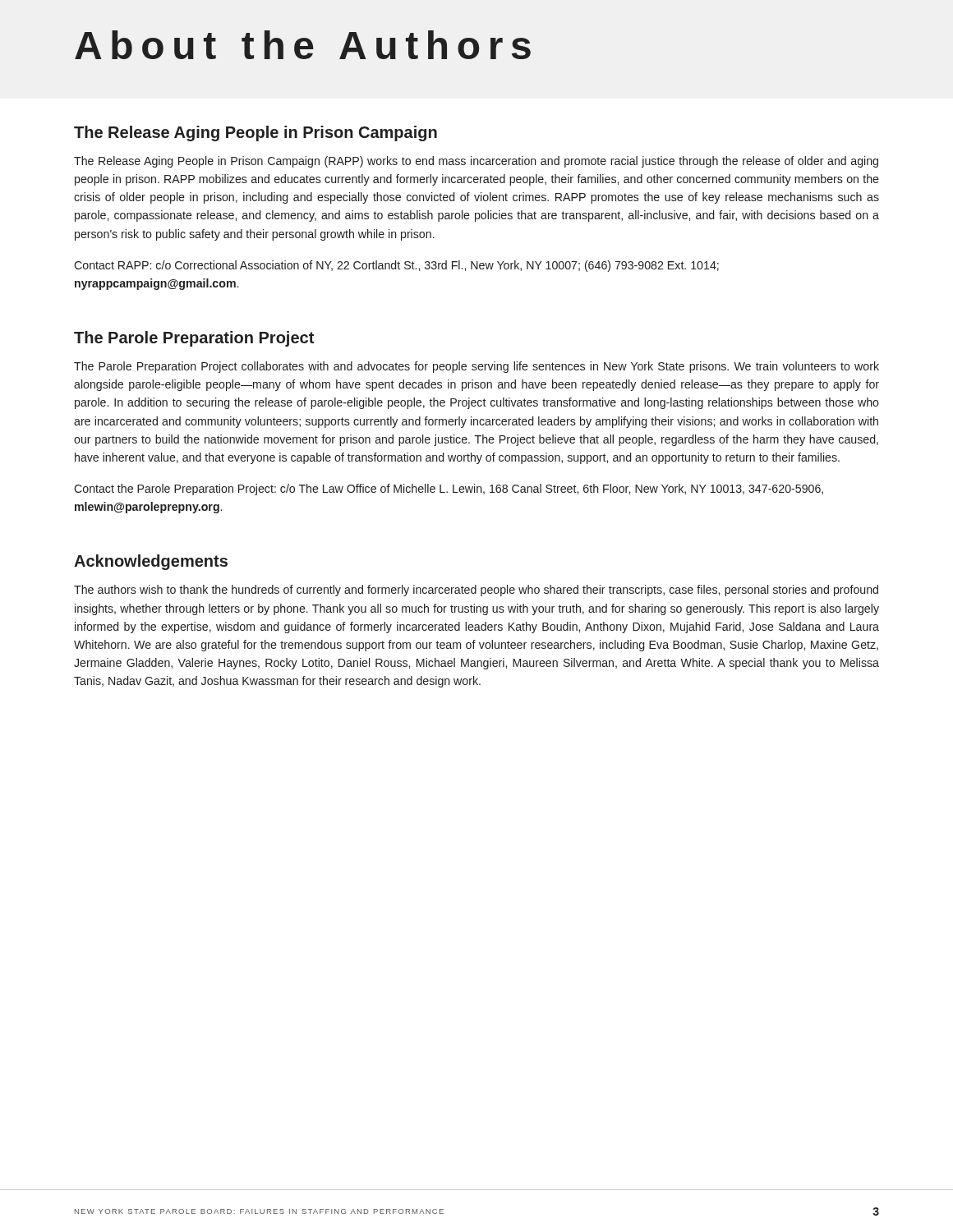Find "About the Authors" on this page

click(x=307, y=46)
